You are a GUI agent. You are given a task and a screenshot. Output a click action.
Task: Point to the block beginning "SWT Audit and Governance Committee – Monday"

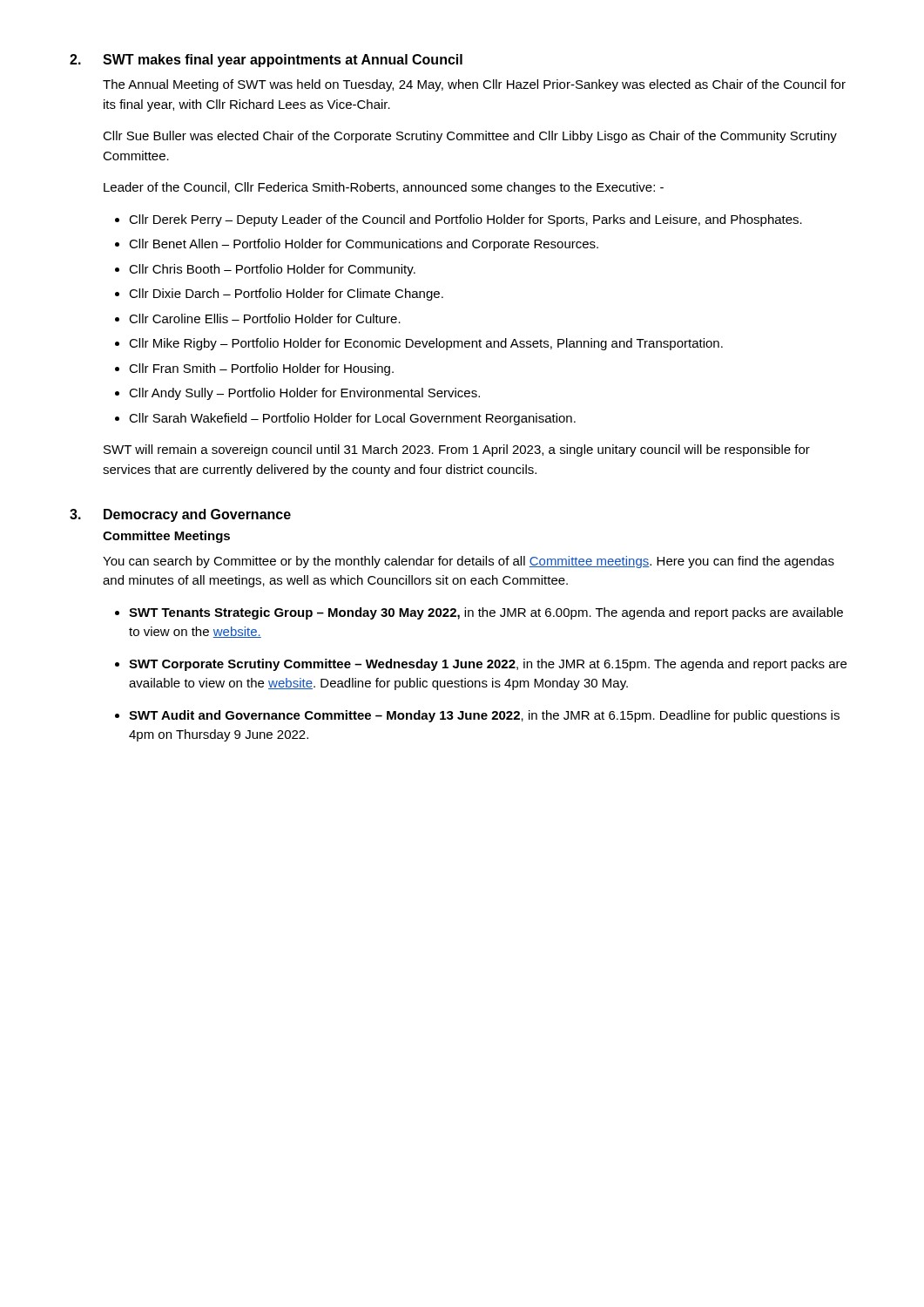(x=484, y=724)
